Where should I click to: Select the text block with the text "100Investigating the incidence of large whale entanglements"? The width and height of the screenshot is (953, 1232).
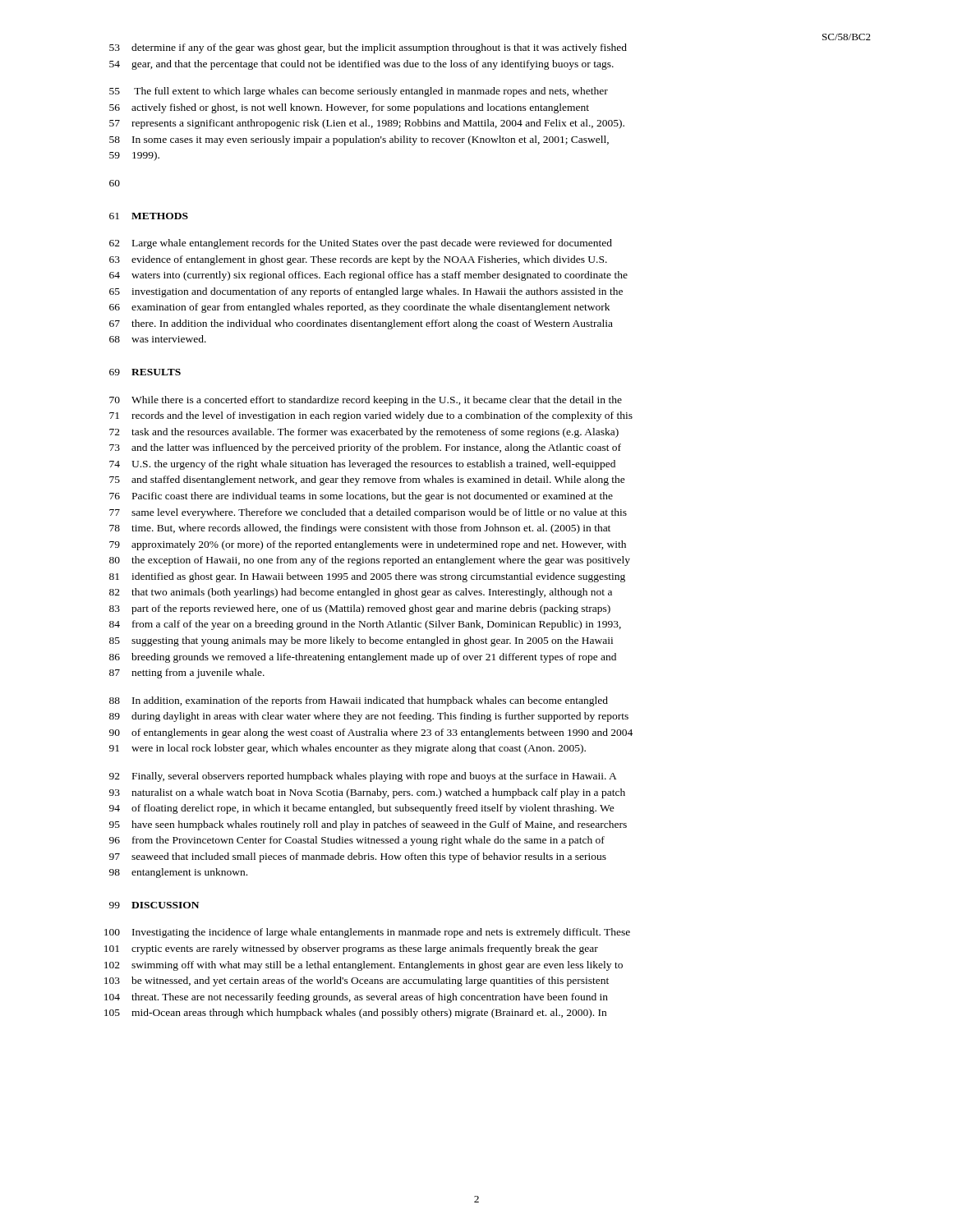click(481, 973)
